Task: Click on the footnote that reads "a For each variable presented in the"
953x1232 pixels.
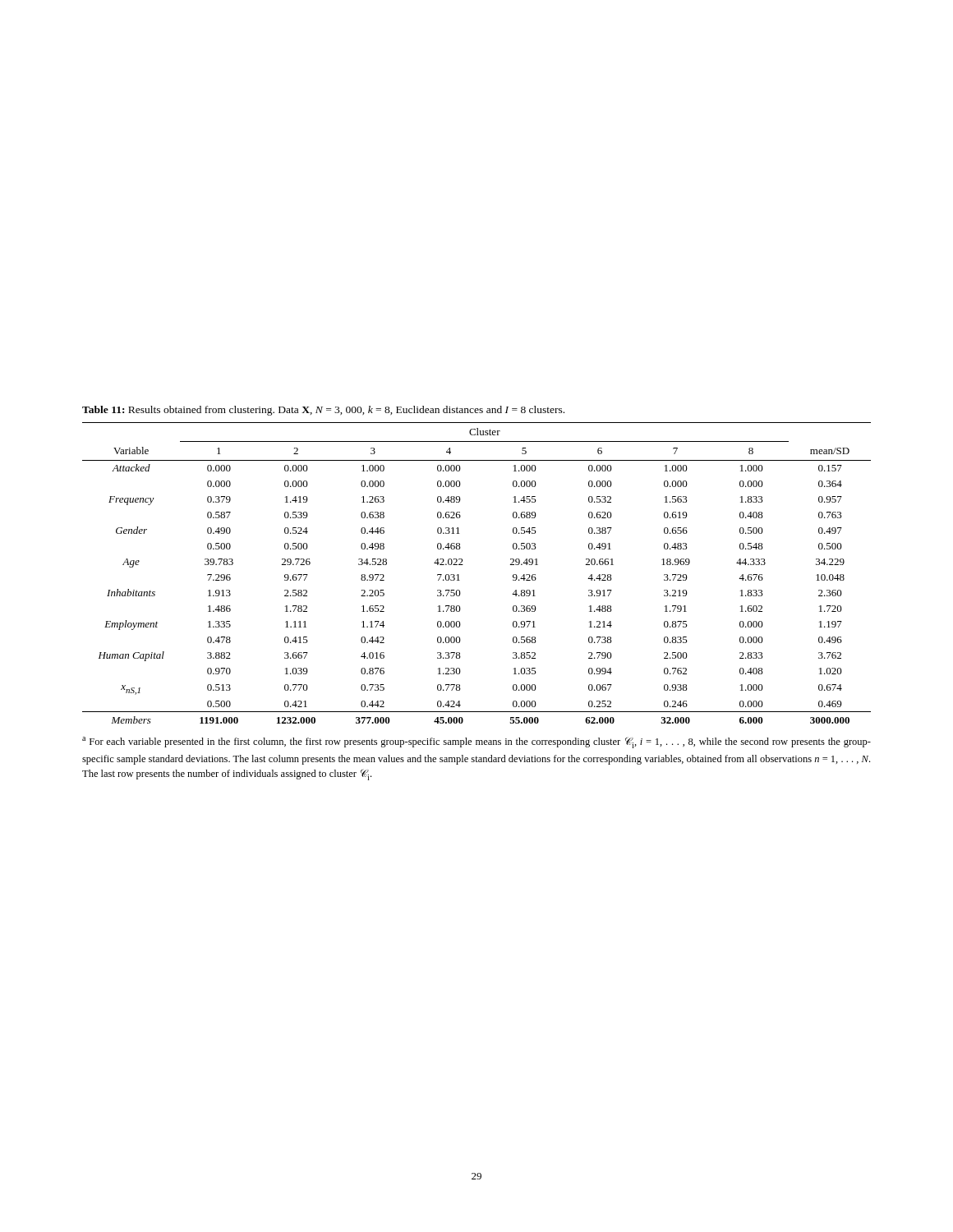Action: coord(476,758)
